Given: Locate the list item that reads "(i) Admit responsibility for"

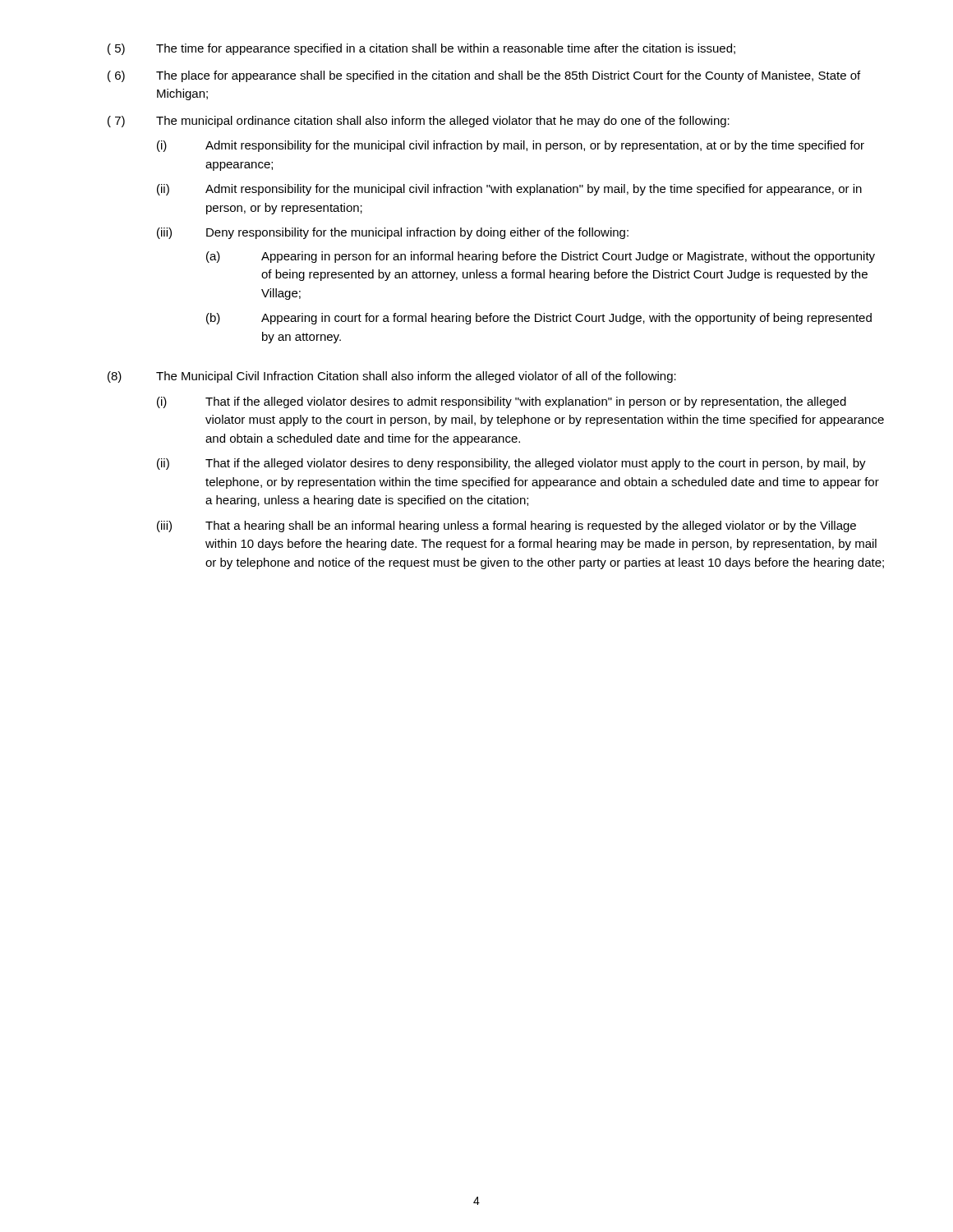Looking at the screenshot, I should [x=522, y=155].
